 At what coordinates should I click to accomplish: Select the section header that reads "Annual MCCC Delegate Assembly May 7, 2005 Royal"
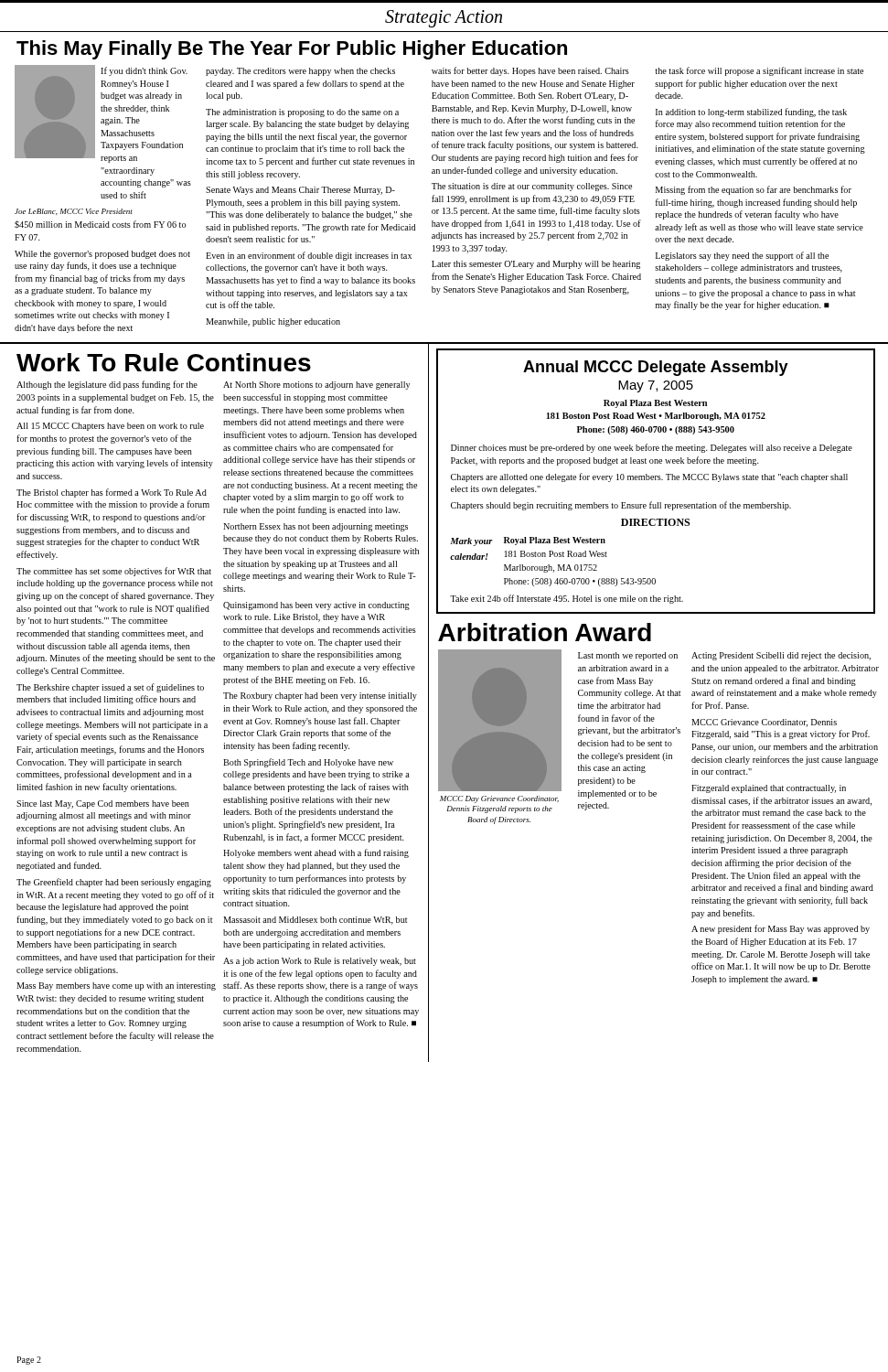click(x=655, y=481)
